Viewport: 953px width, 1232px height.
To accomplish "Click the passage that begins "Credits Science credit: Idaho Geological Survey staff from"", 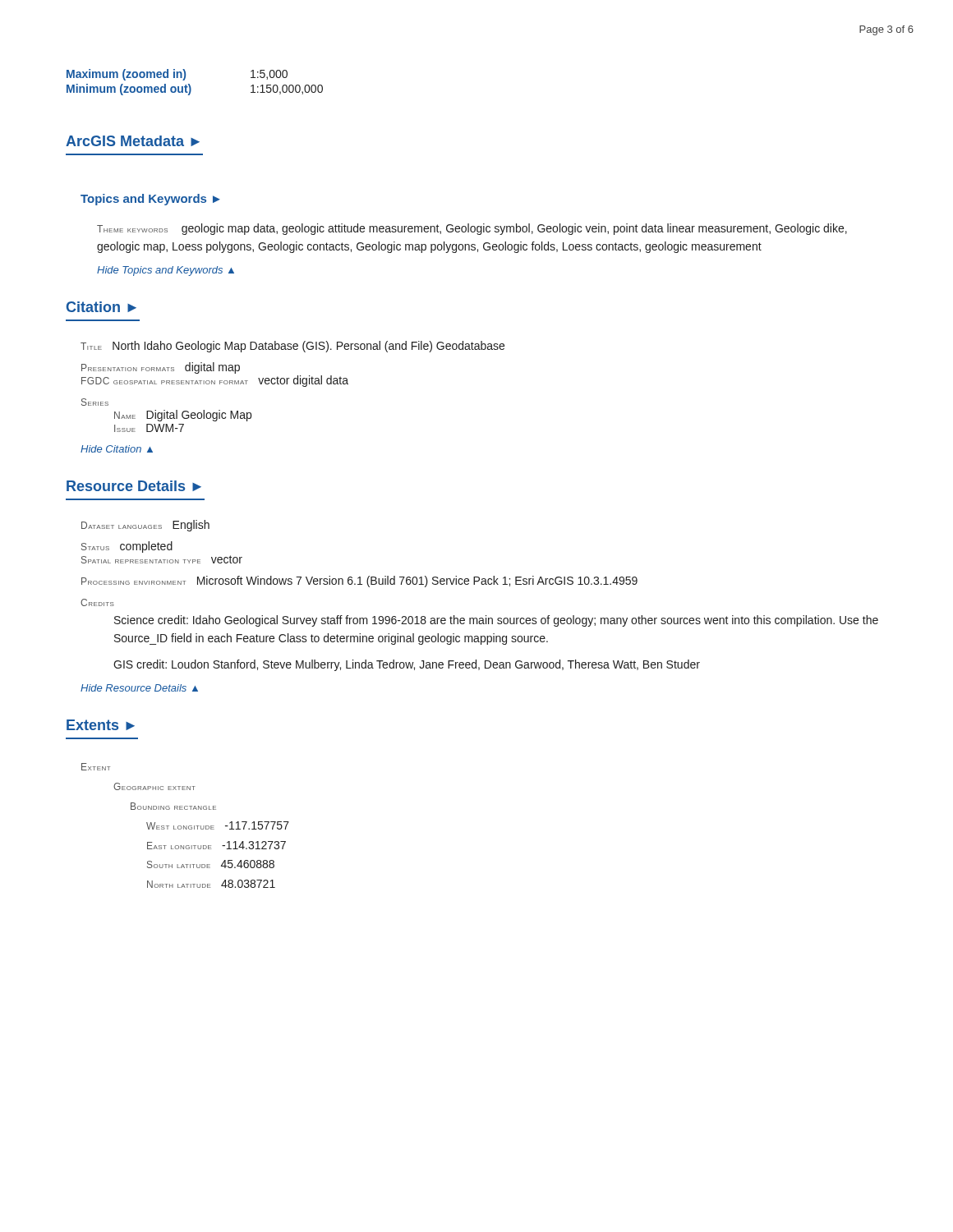I will tap(484, 635).
